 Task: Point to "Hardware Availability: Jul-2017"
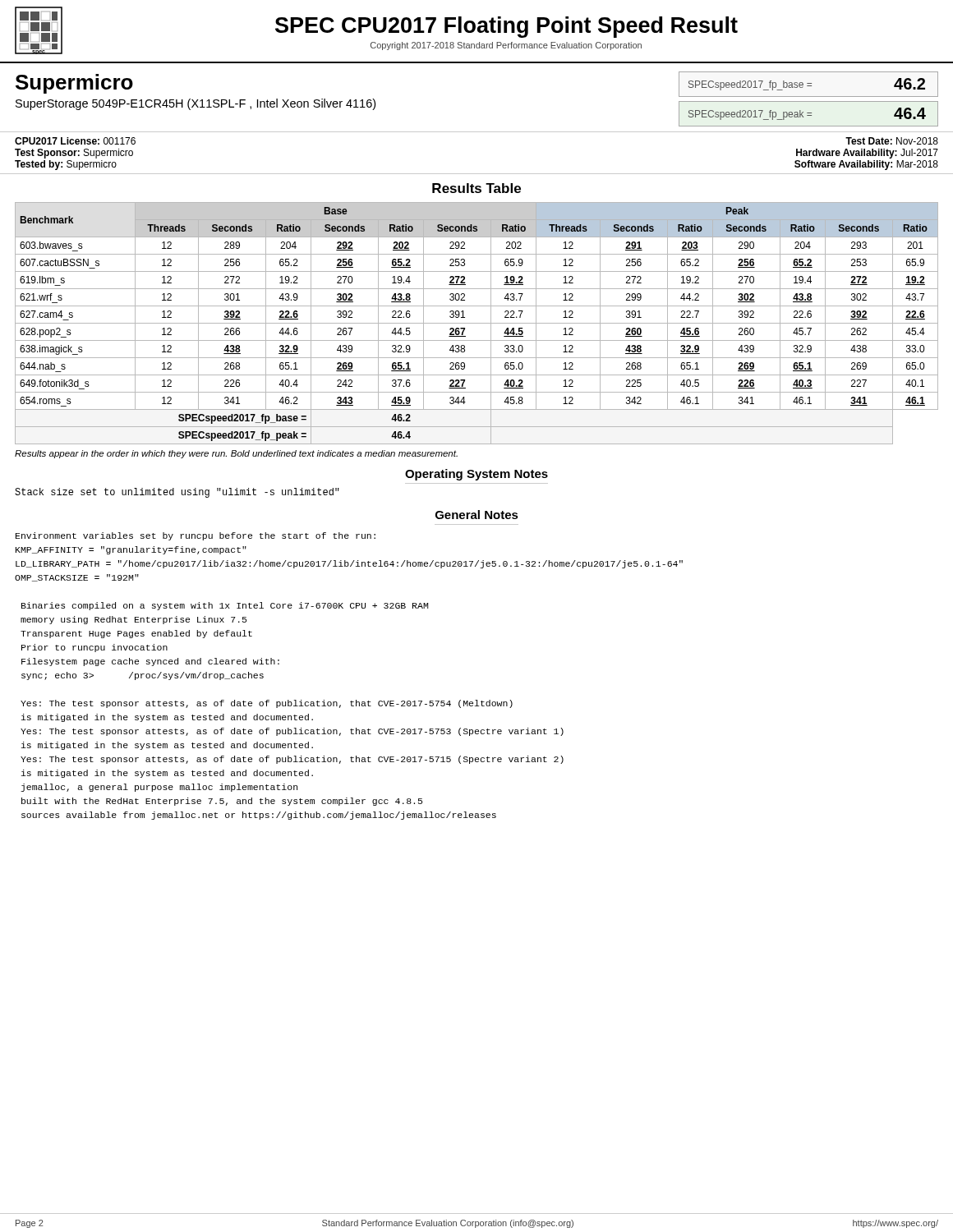pyautogui.click(x=867, y=153)
